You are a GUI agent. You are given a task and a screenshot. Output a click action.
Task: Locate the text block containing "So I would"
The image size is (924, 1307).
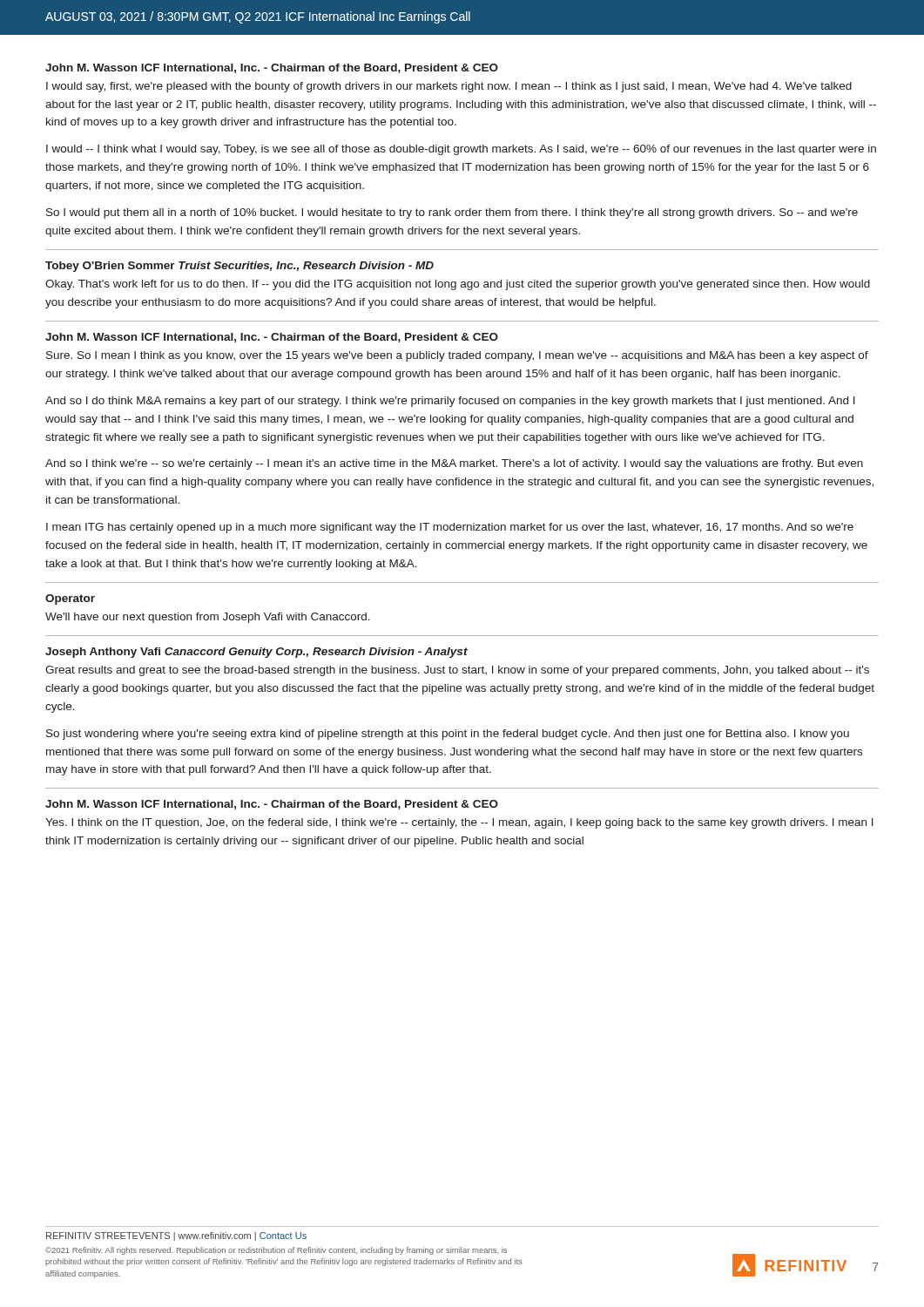click(452, 221)
